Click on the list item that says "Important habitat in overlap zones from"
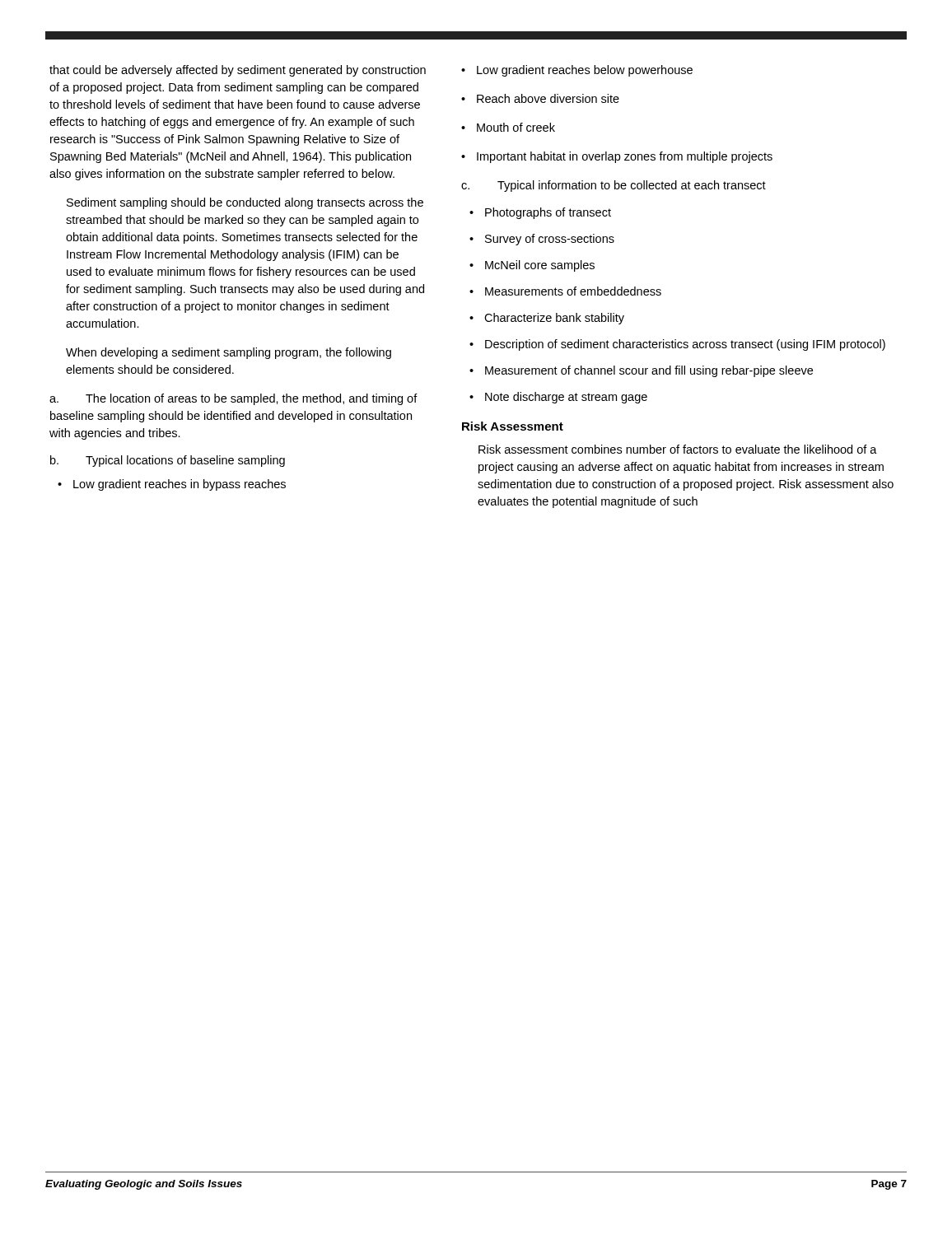 tap(624, 156)
